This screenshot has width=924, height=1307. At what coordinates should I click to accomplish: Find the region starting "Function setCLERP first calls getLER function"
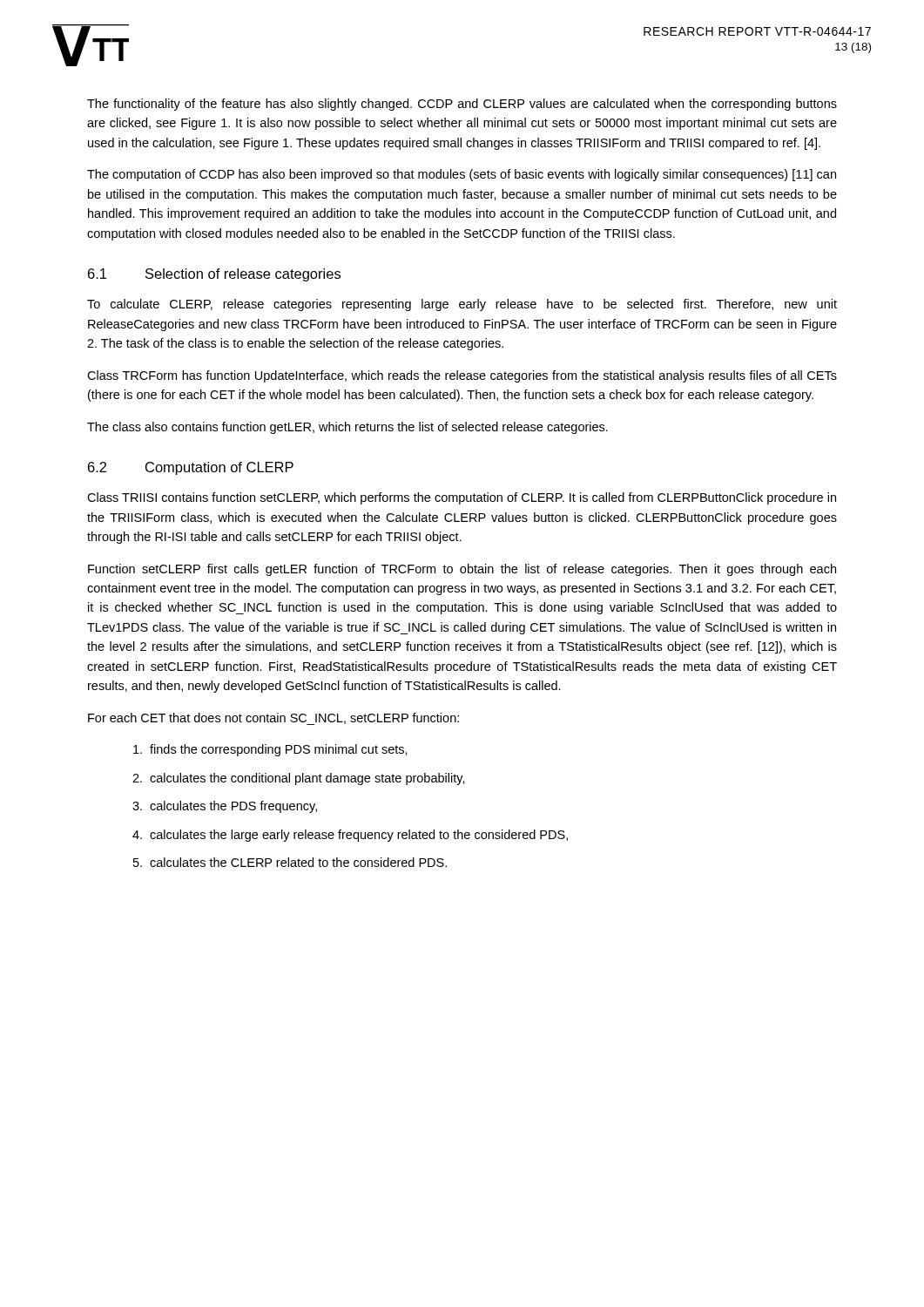tap(462, 627)
